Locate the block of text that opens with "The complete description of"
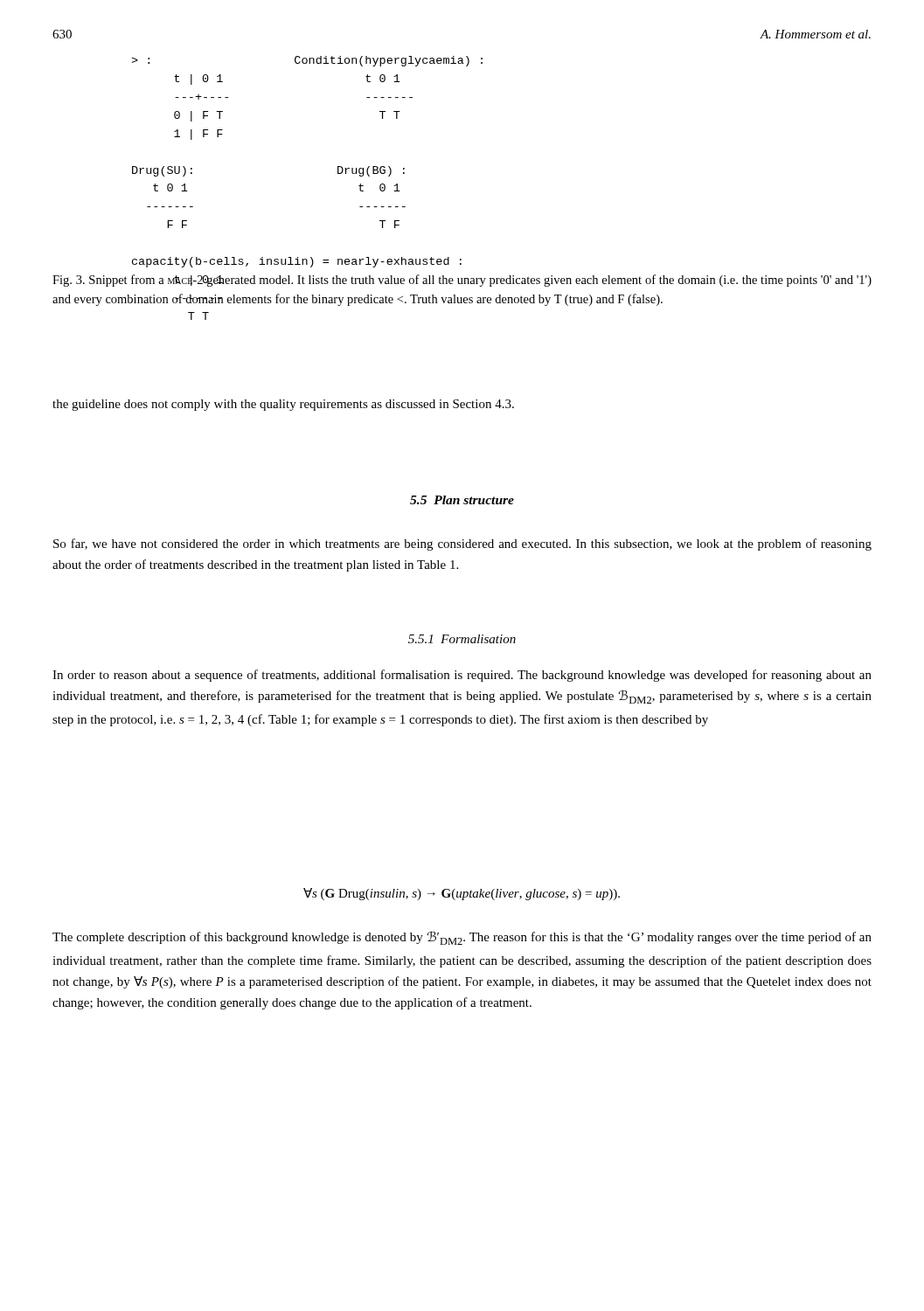924x1311 pixels. (x=462, y=970)
